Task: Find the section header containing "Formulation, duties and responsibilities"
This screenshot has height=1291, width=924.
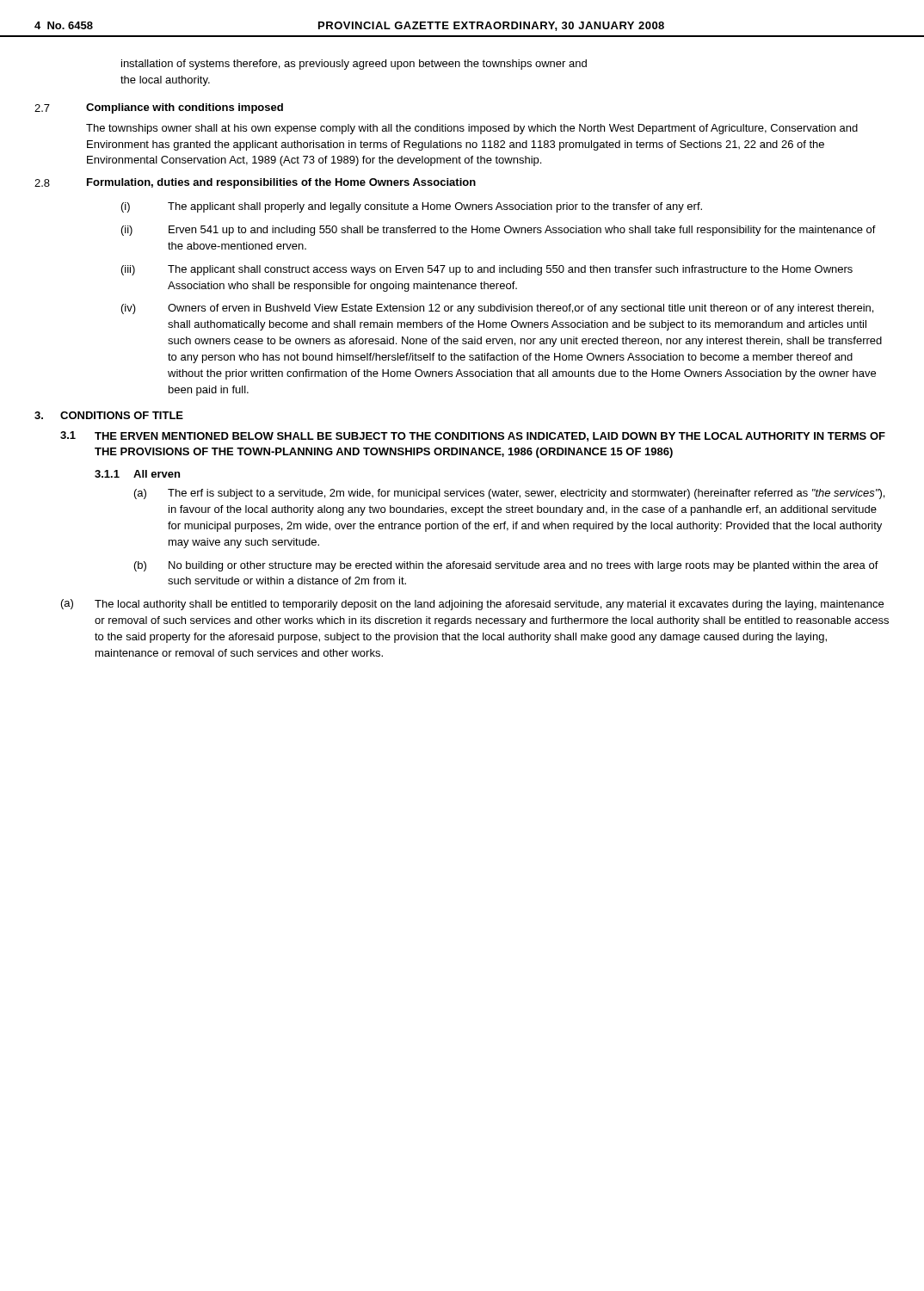Action: pos(281,182)
